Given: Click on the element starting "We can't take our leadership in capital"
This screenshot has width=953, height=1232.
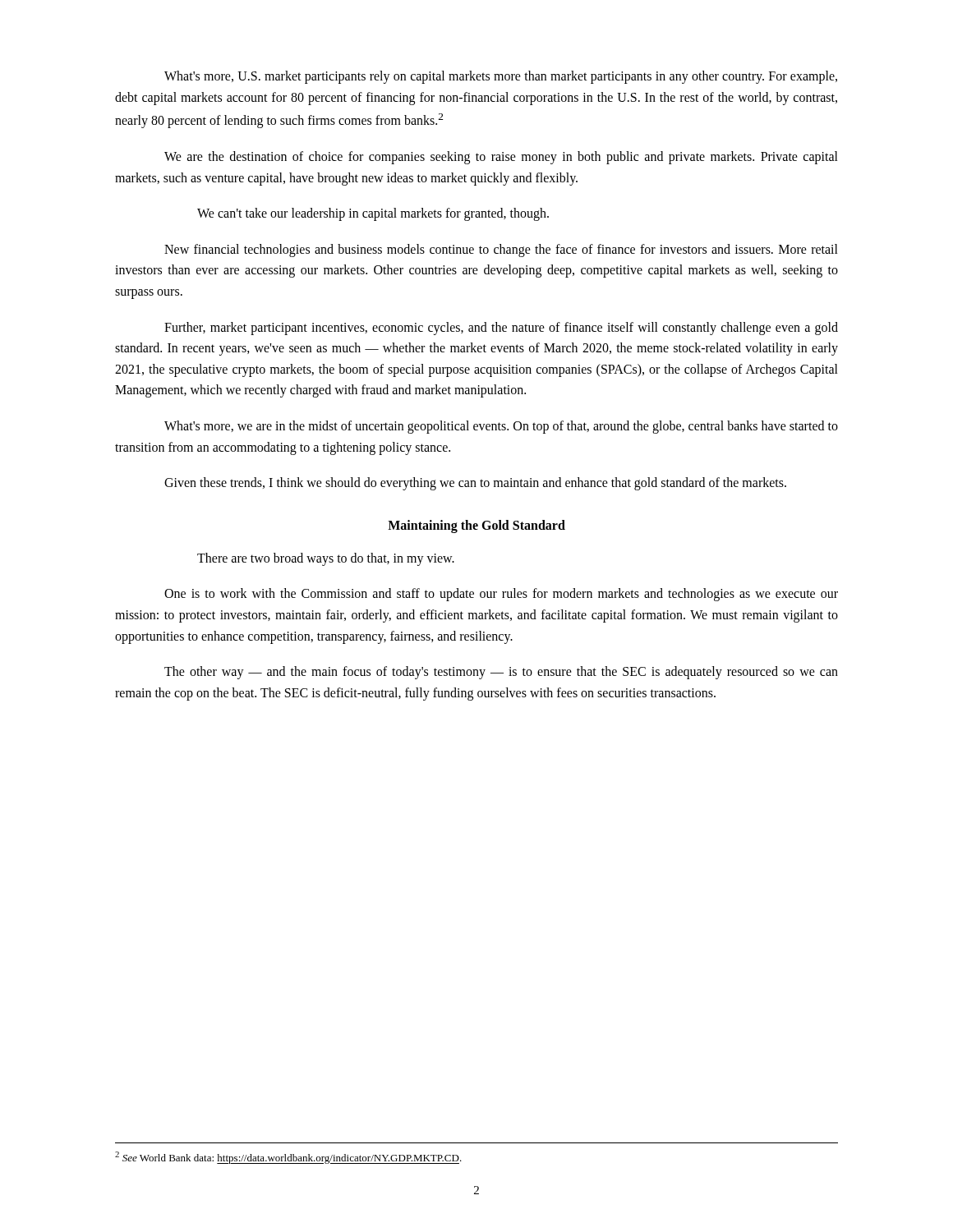Looking at the screenshot, I should pos(373,213).
